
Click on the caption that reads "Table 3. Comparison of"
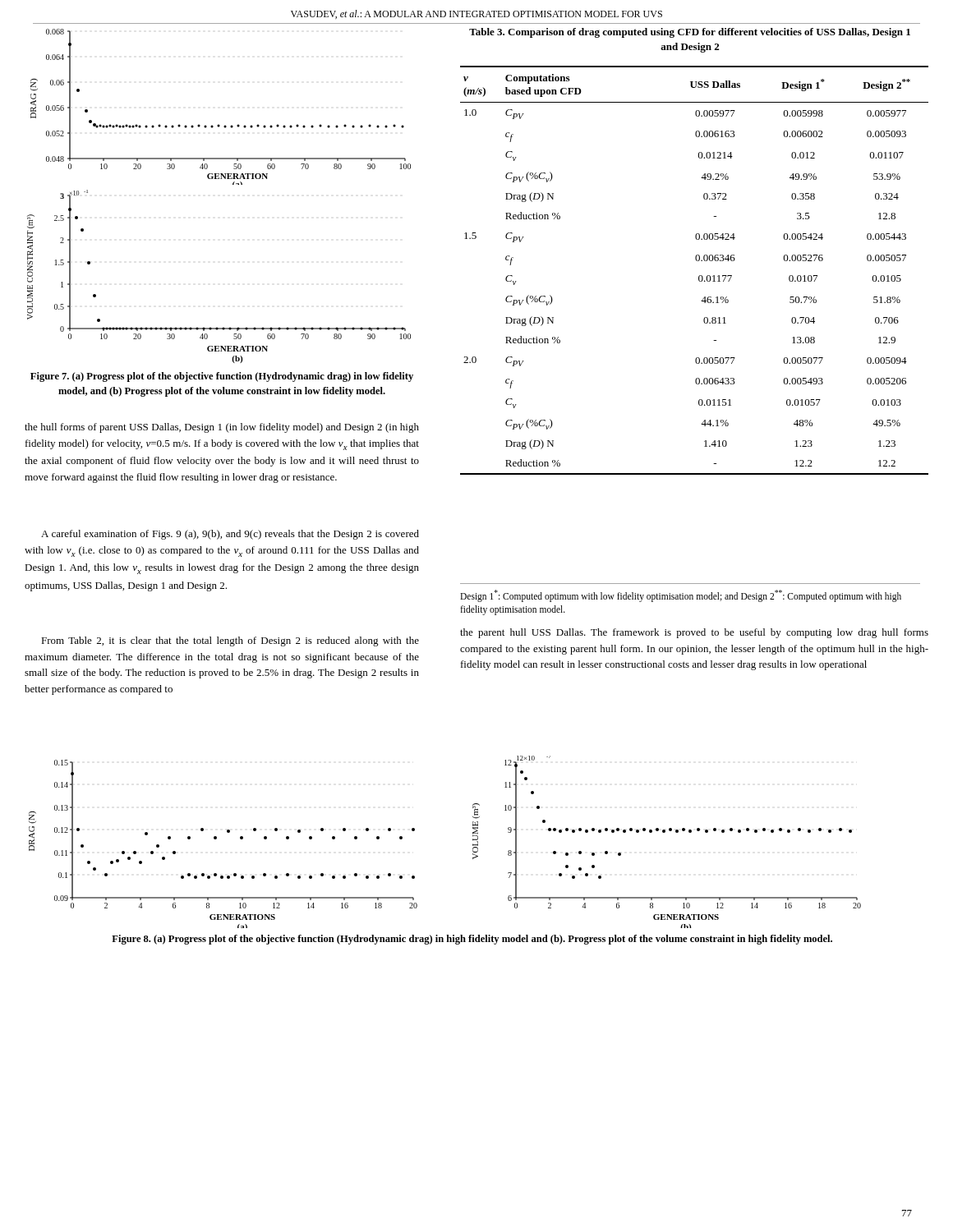tap(690, 39)
